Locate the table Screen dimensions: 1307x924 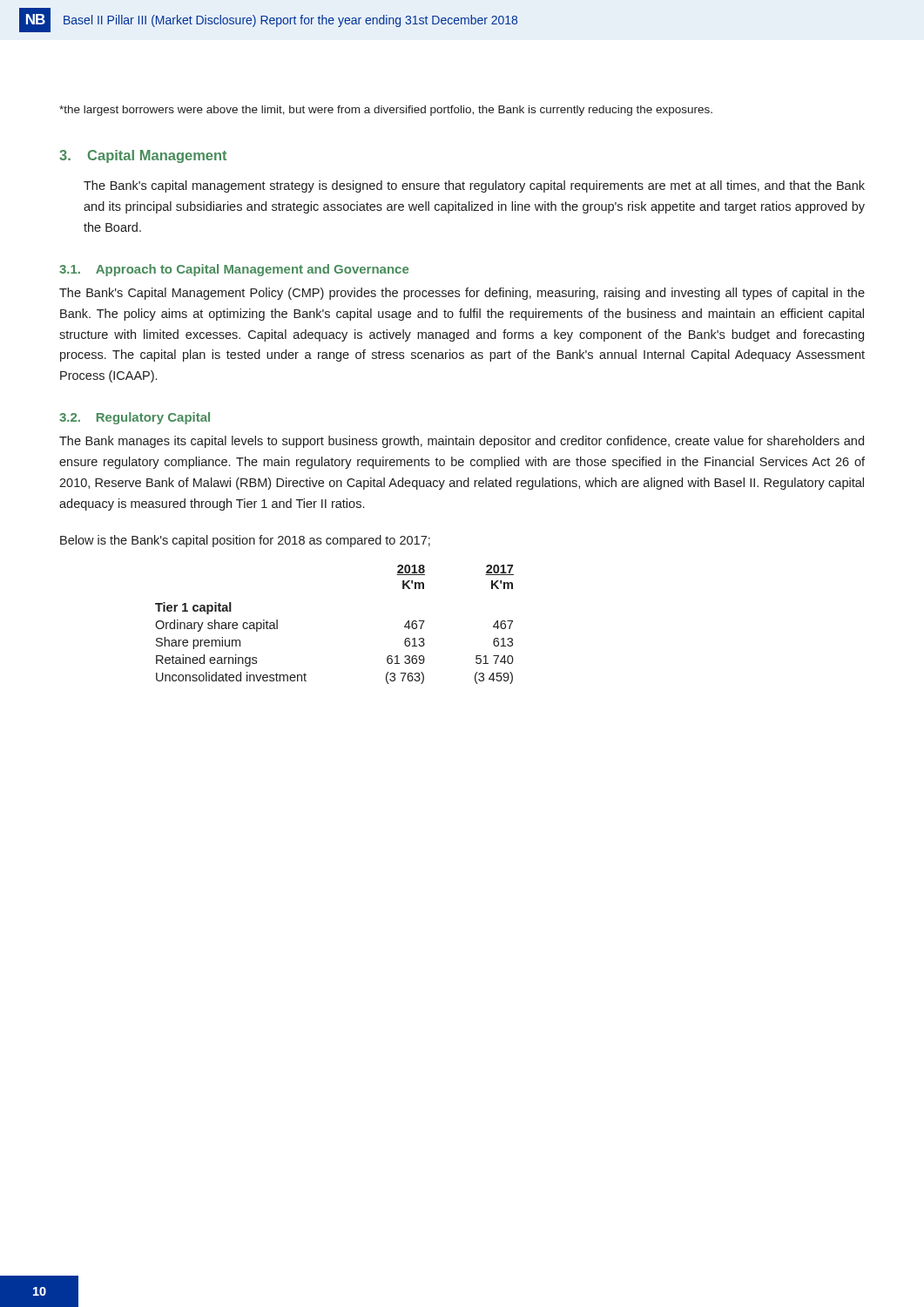coord(462,623)
